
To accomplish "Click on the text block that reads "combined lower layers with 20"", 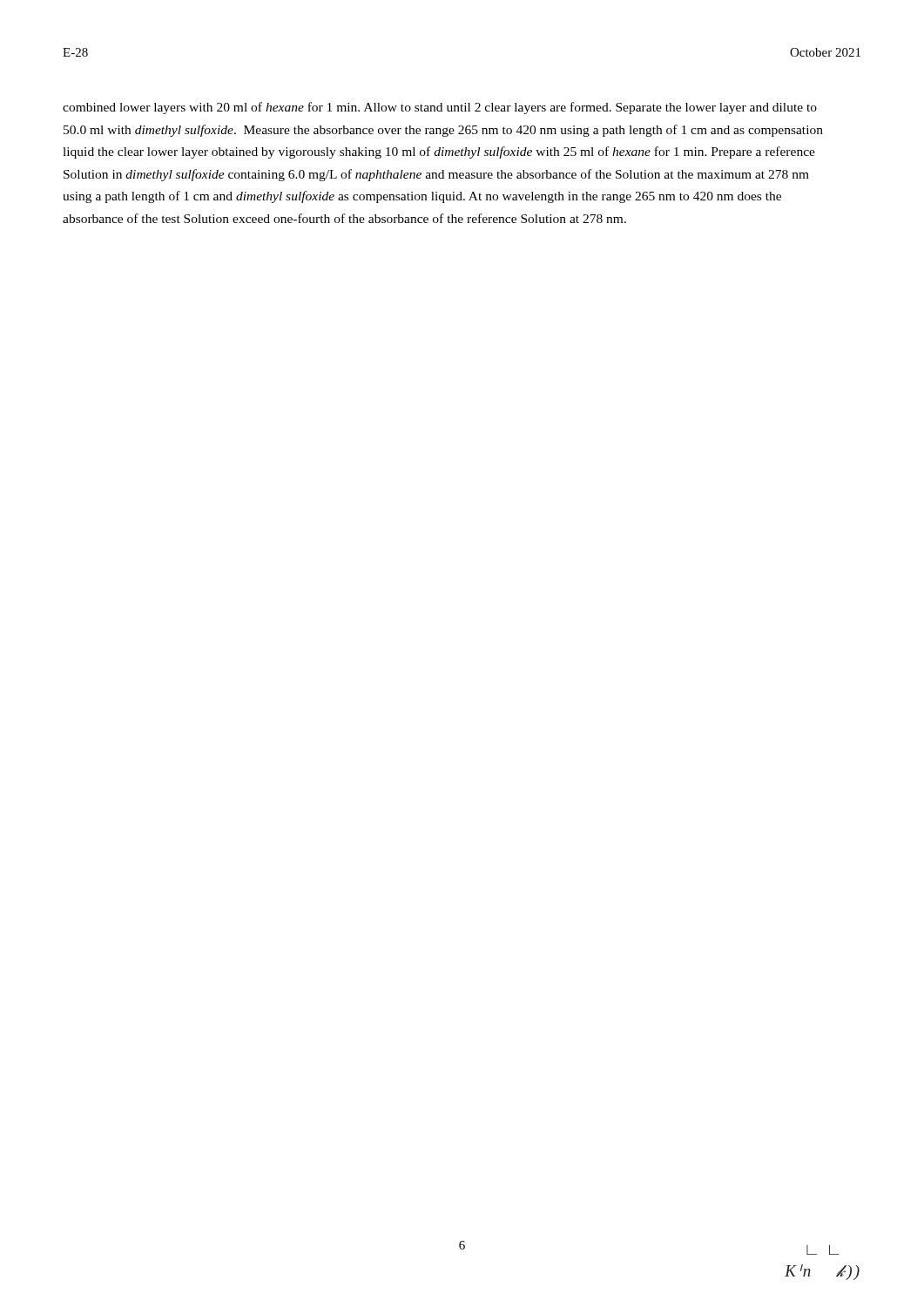I will tap(443, 162).
